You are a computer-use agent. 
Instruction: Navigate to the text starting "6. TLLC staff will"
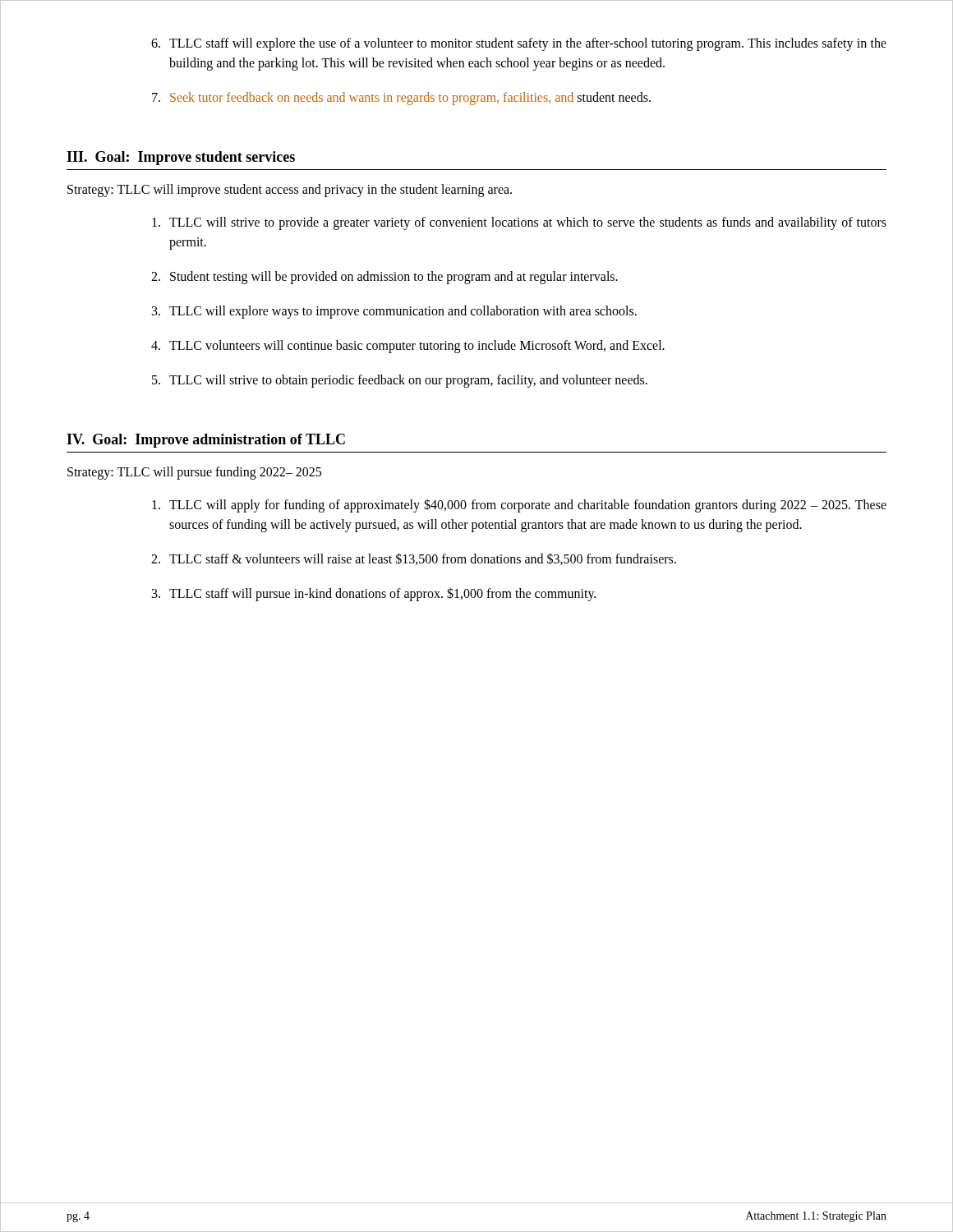[x=501, y=53]
